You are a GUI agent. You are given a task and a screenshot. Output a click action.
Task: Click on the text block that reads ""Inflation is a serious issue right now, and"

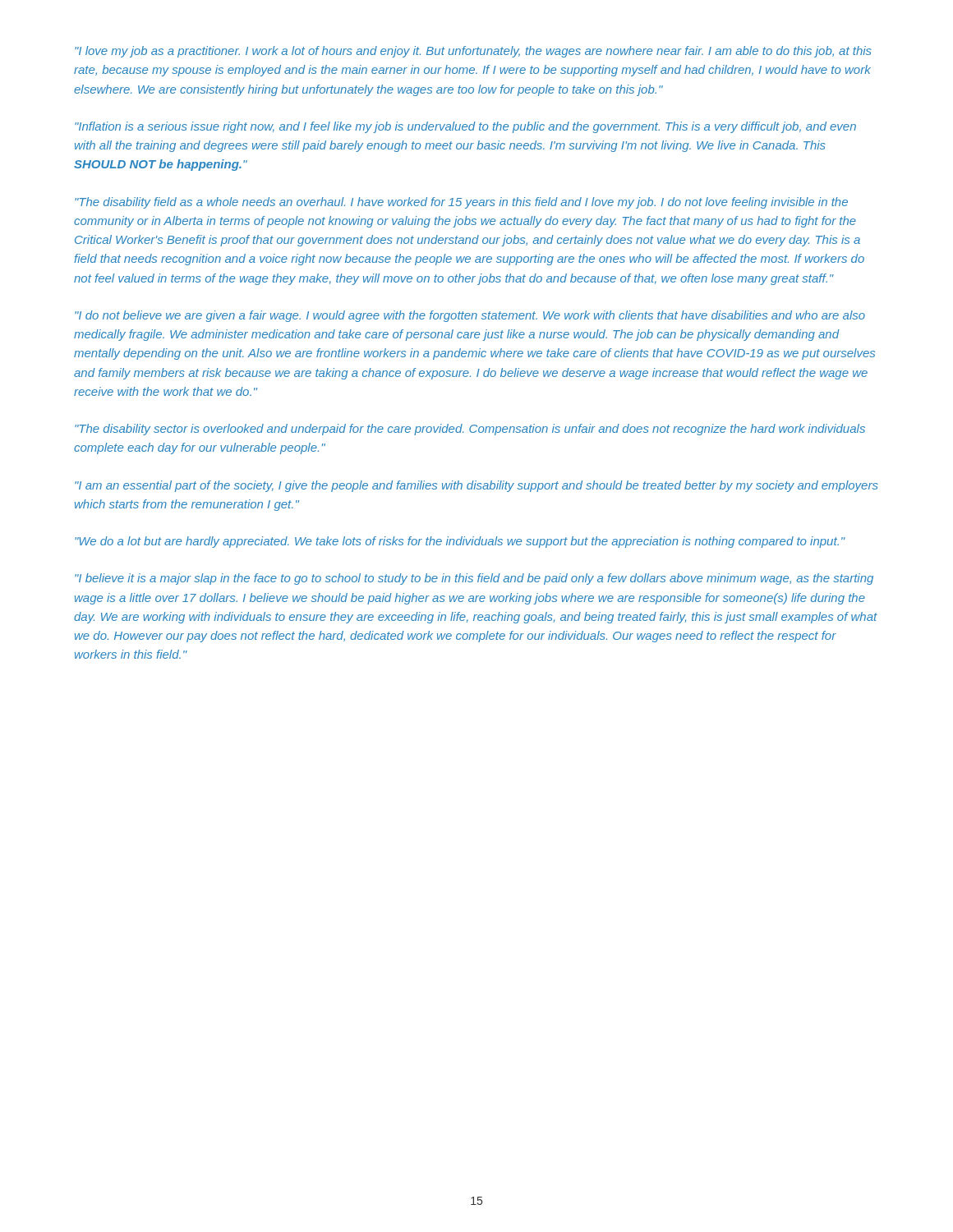coord(465,145)
